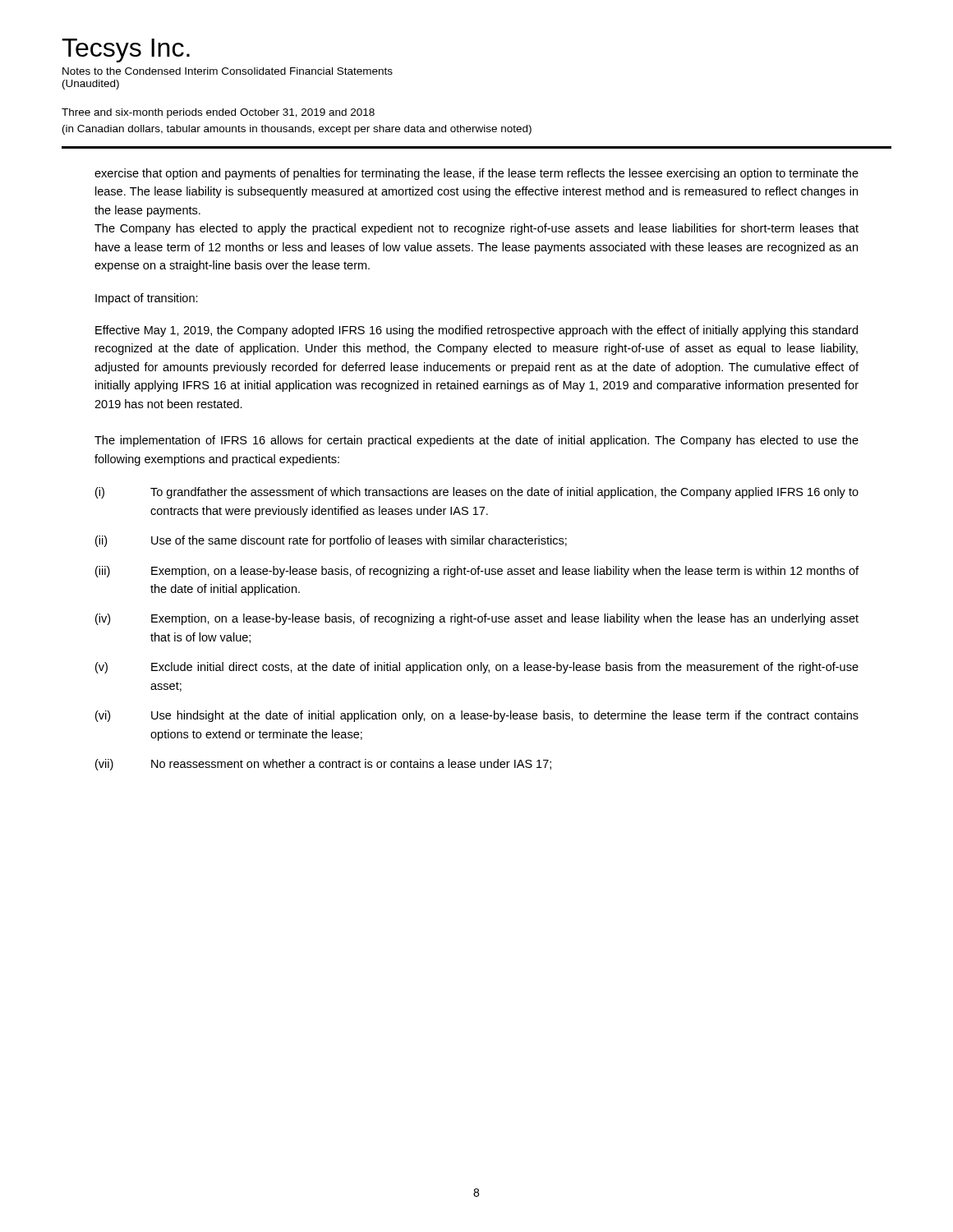Locate the block of text that opens with "(iii) Exemption, on a lease-by-lease"

476,580
